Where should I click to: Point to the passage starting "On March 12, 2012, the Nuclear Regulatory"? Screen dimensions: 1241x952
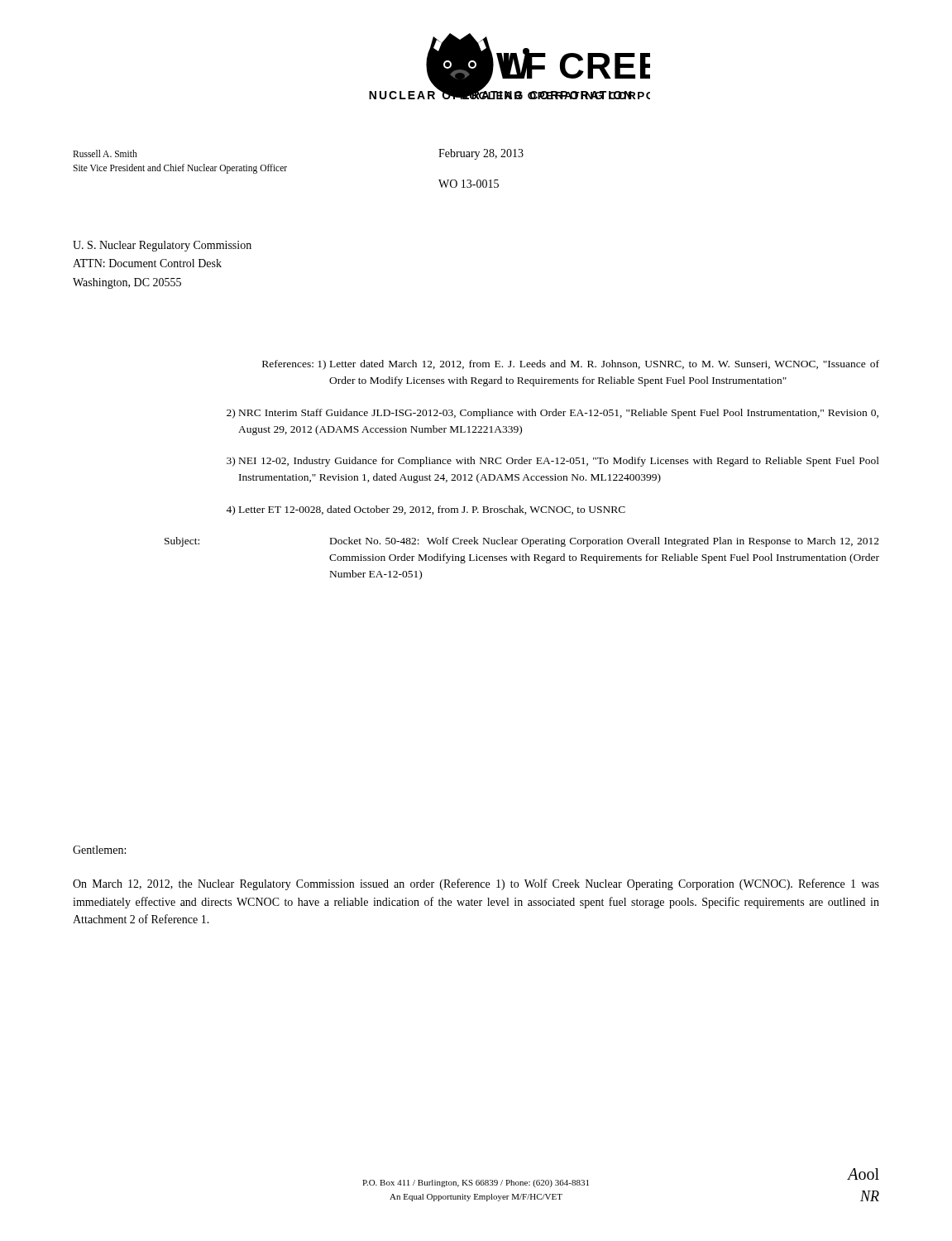click(x=476, y=902)
